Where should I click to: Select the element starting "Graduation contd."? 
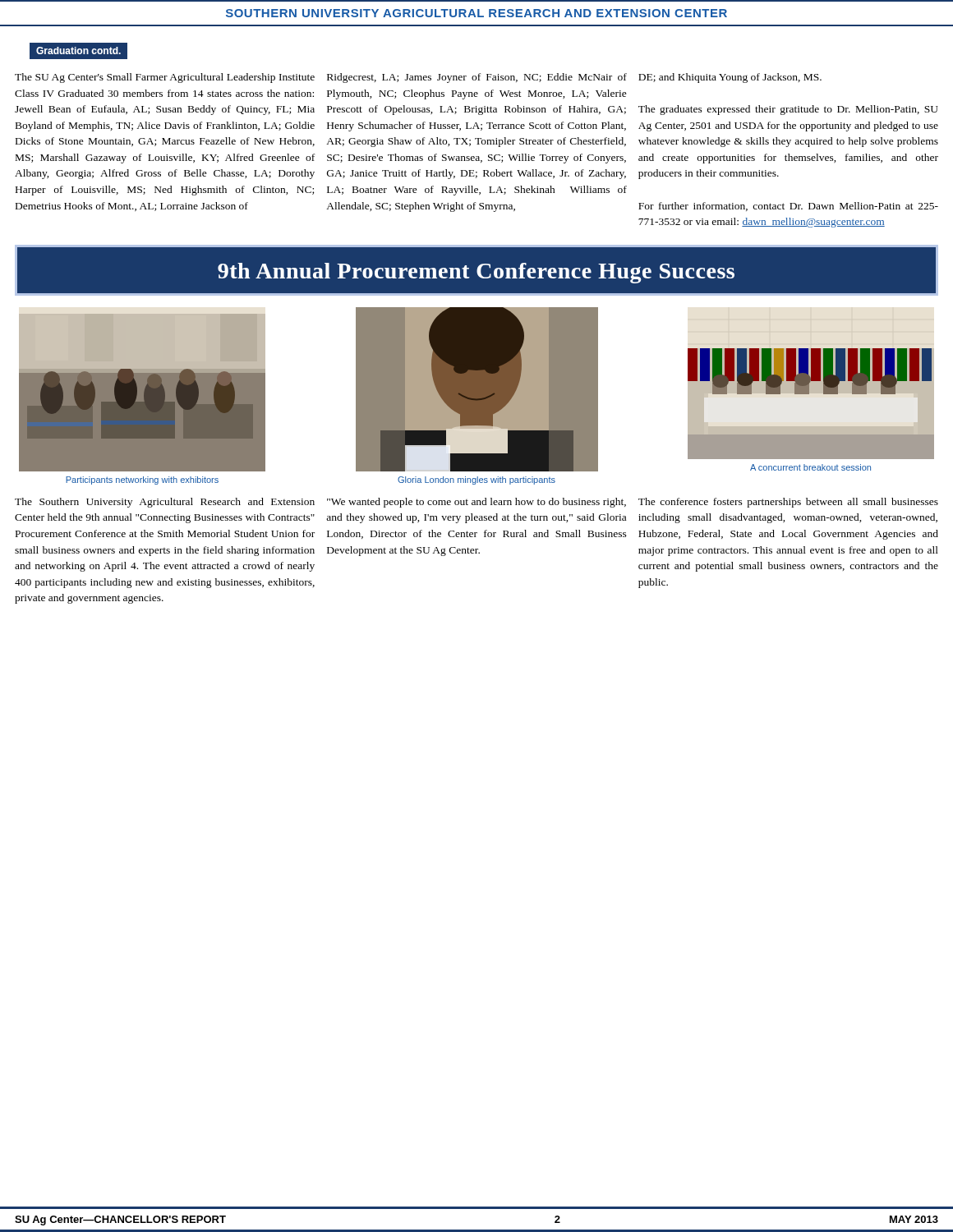[x=79, y=51]
